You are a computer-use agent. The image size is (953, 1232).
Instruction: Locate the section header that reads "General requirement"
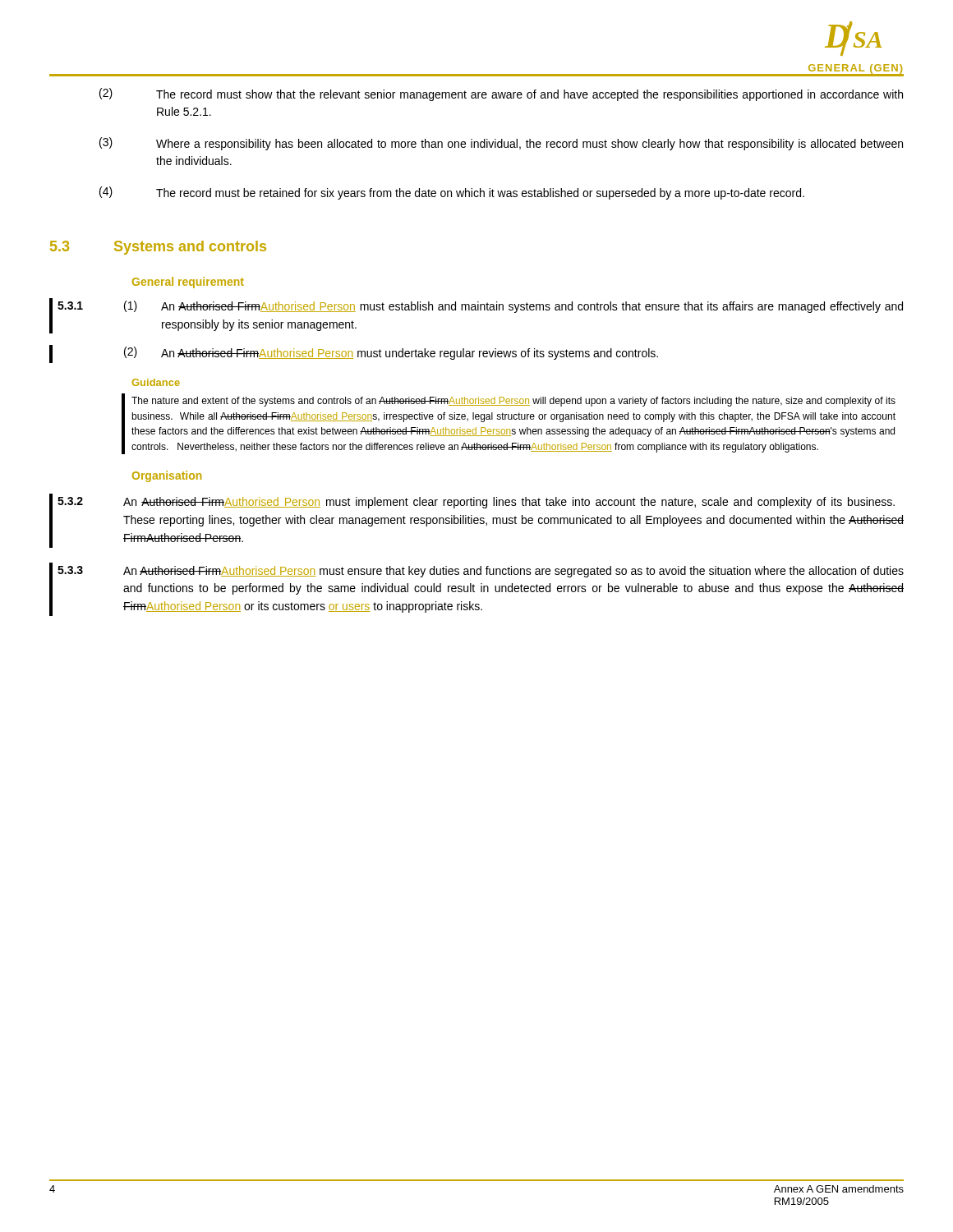(x=188, y=282)
